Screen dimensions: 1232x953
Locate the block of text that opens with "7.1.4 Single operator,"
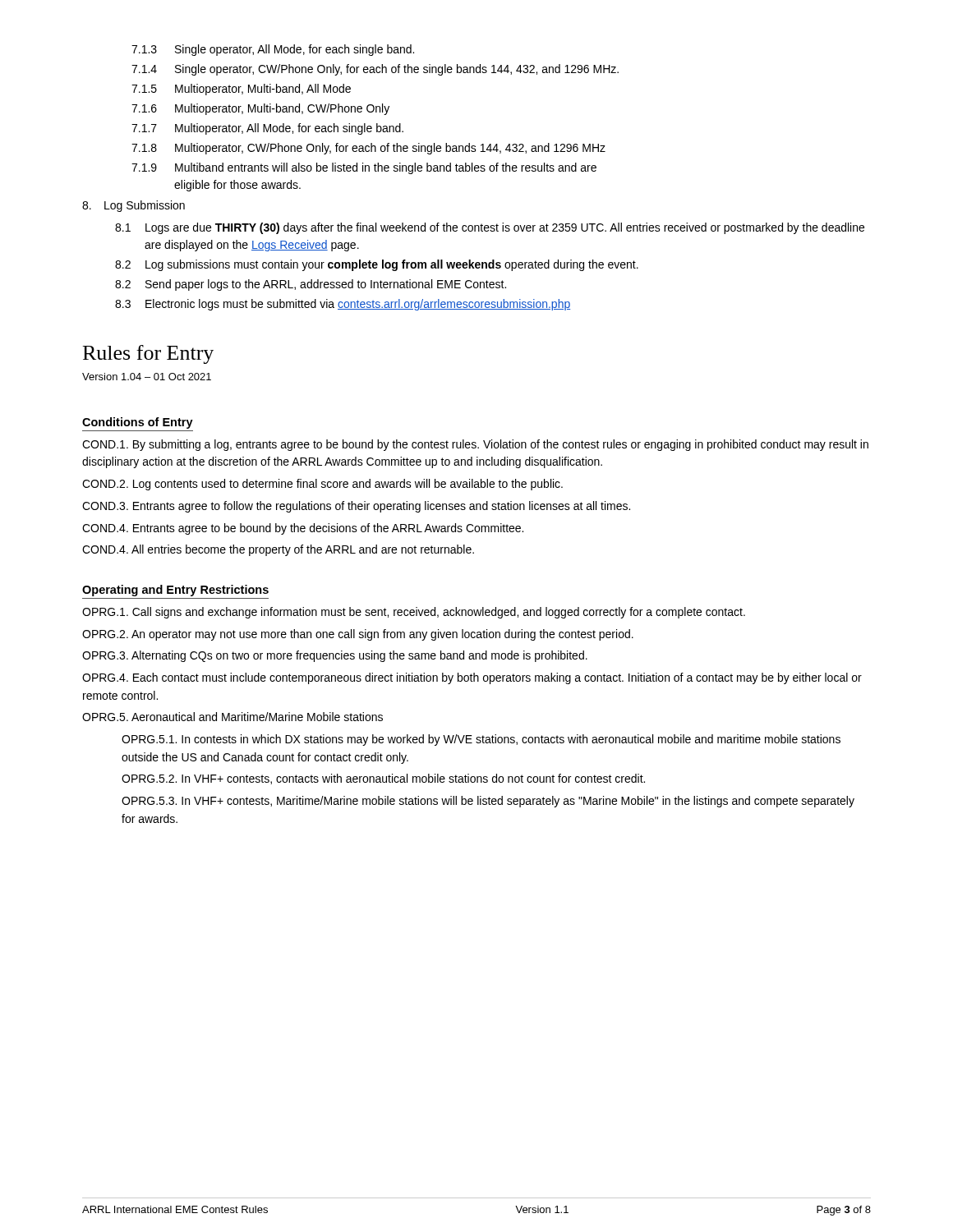[376, 69]
